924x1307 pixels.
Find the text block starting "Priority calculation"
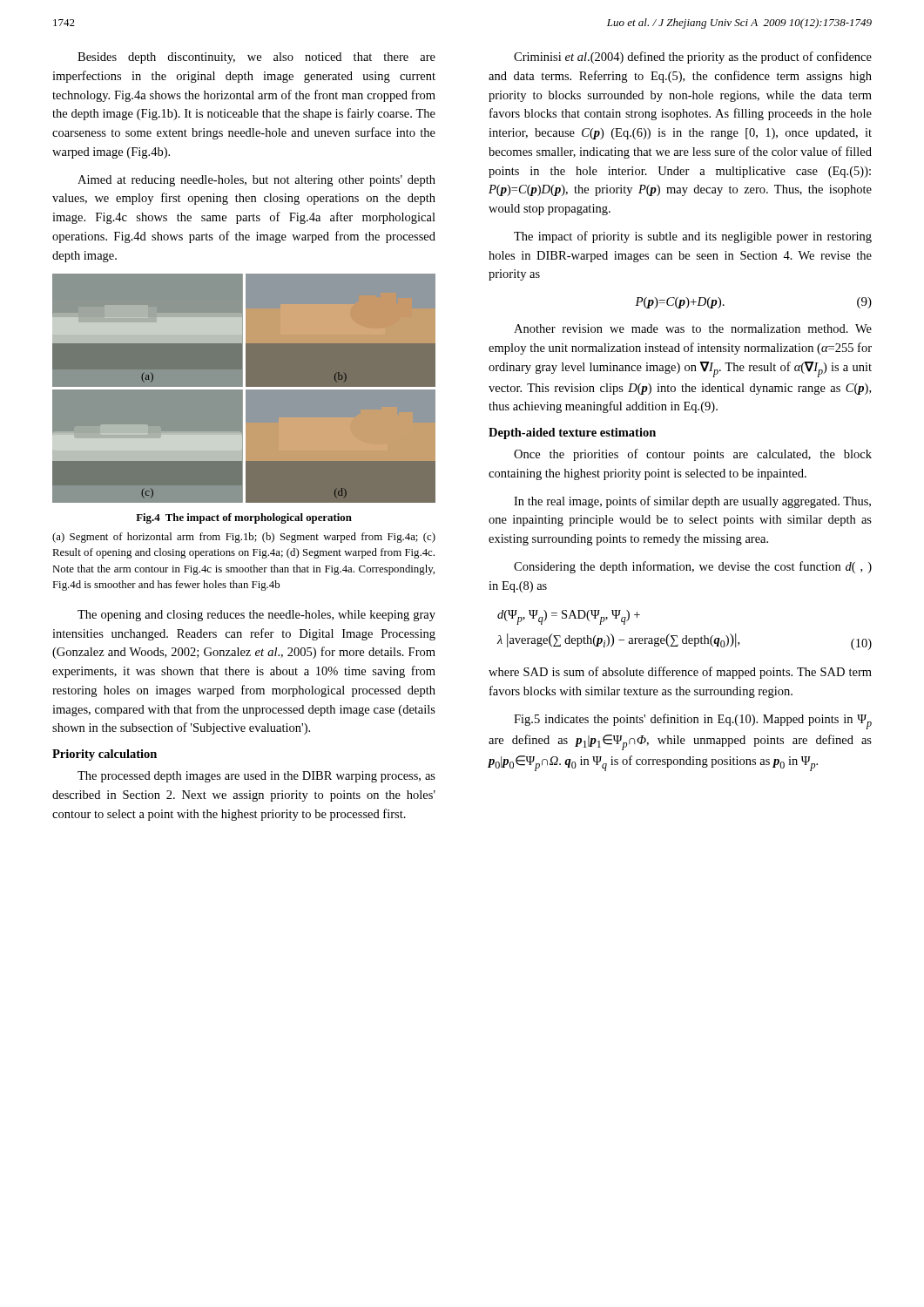pos(105,754)
